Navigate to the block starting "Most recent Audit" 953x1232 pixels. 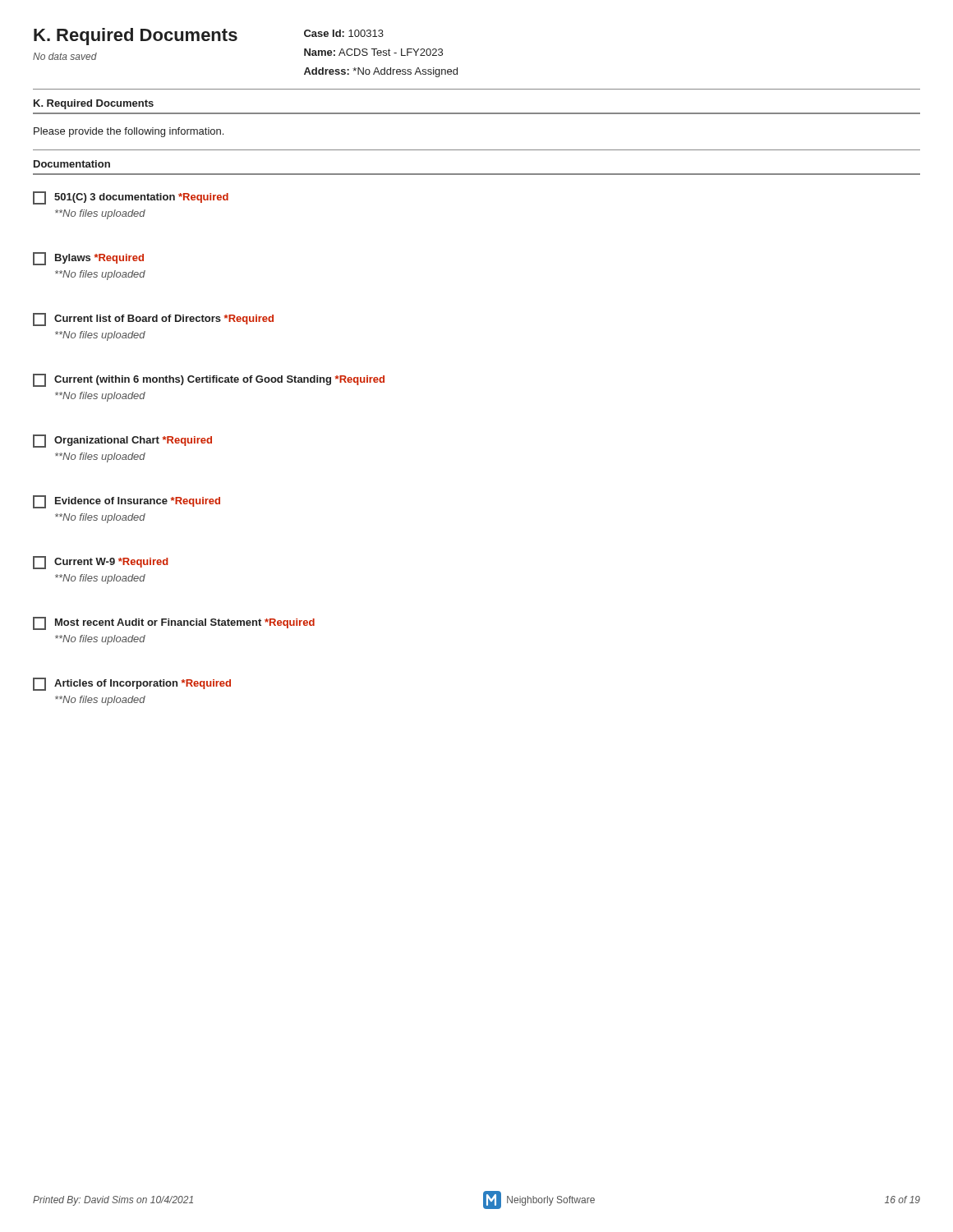(174, 623)
